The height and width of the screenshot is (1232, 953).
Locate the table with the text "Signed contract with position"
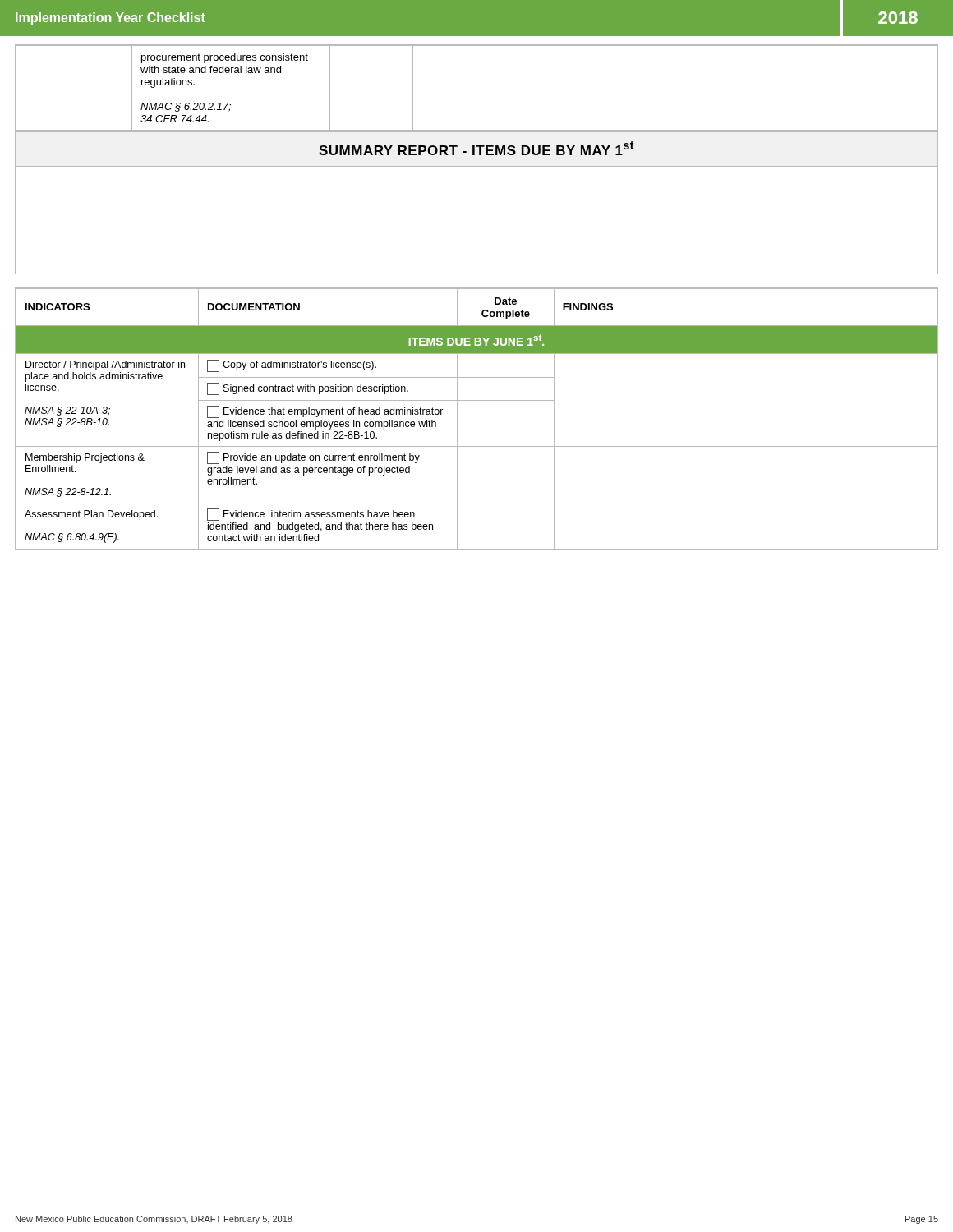pos(476,419)
